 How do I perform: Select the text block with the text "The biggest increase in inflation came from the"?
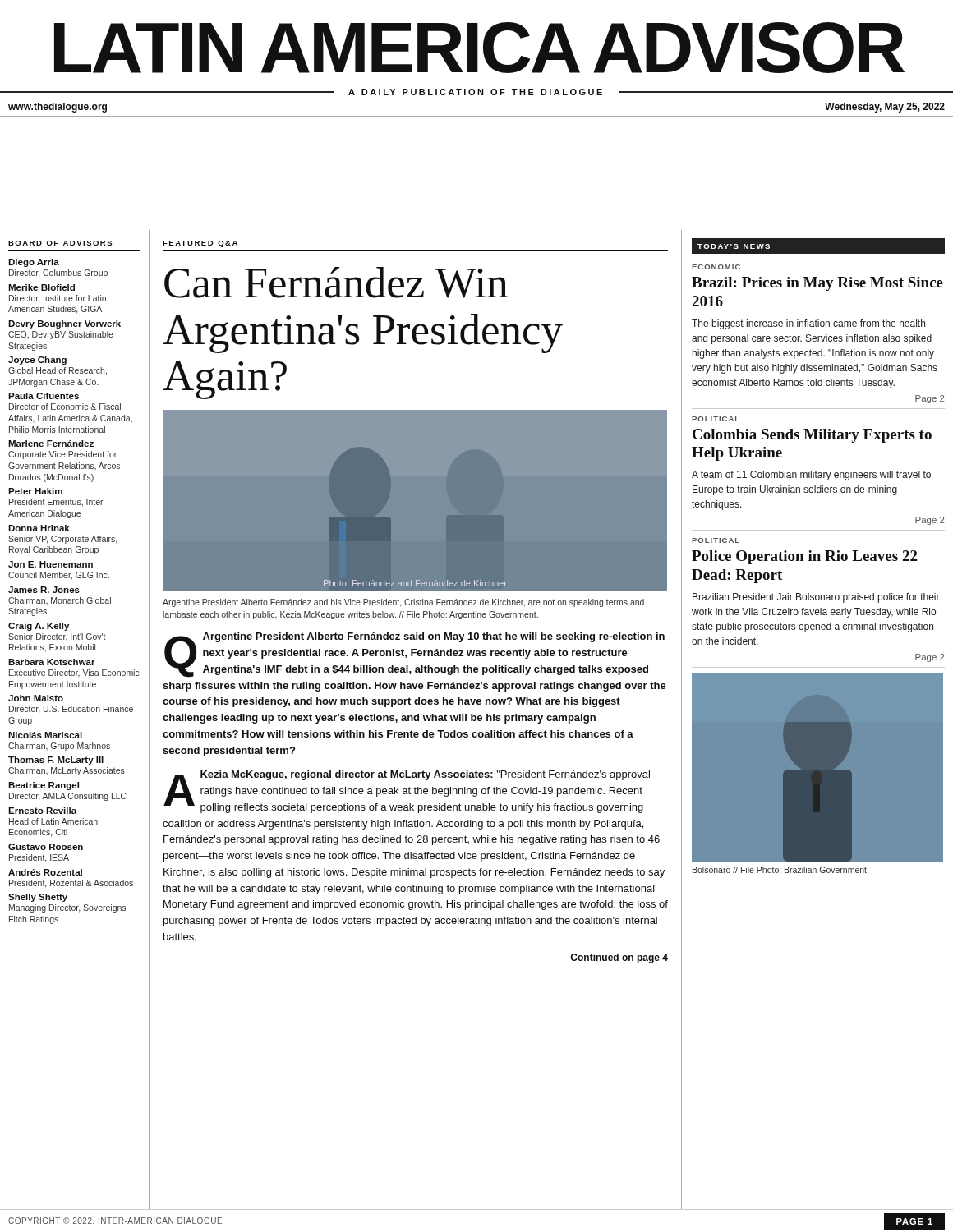(815, 353)
